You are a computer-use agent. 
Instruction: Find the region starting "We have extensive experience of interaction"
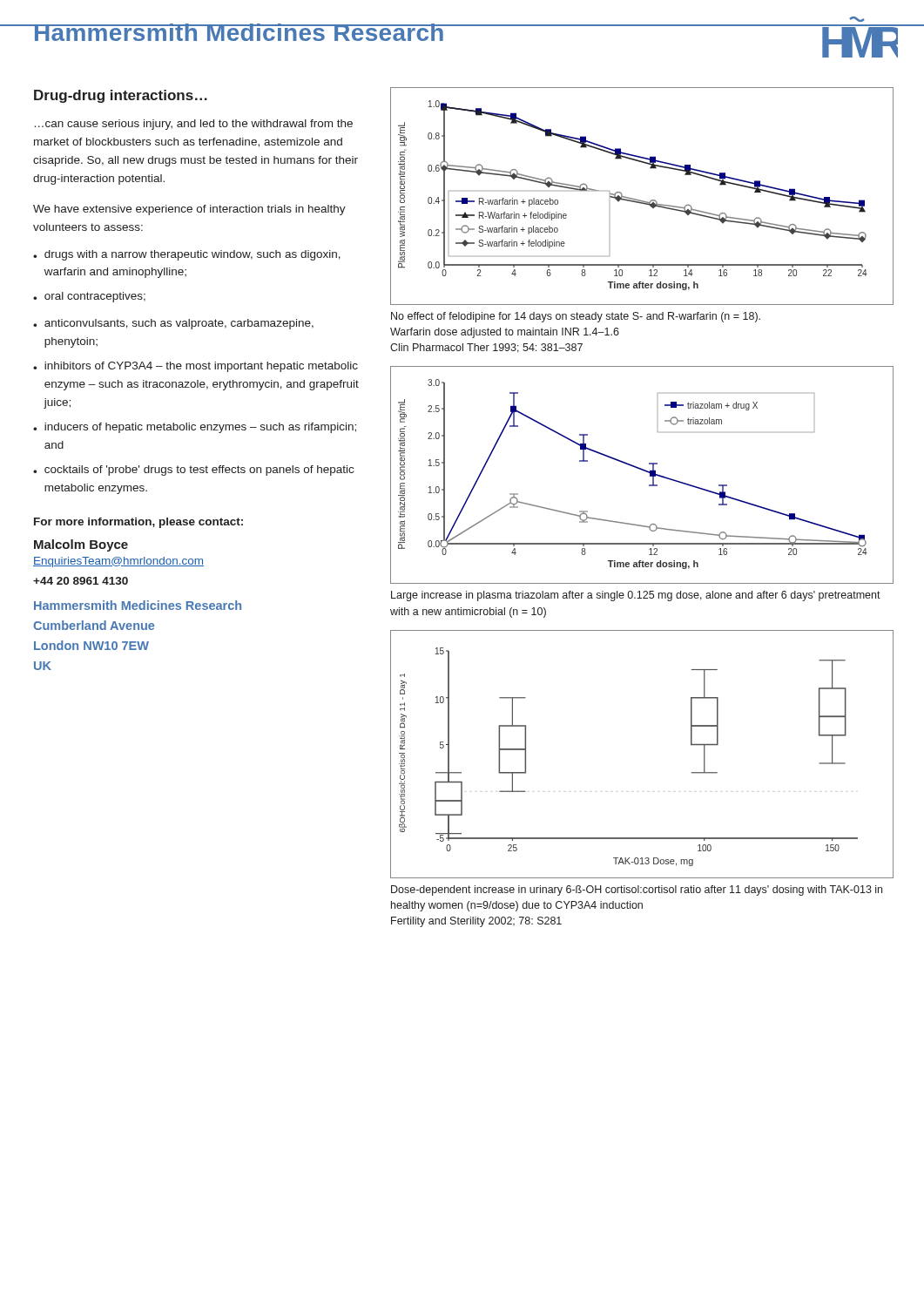189,218
